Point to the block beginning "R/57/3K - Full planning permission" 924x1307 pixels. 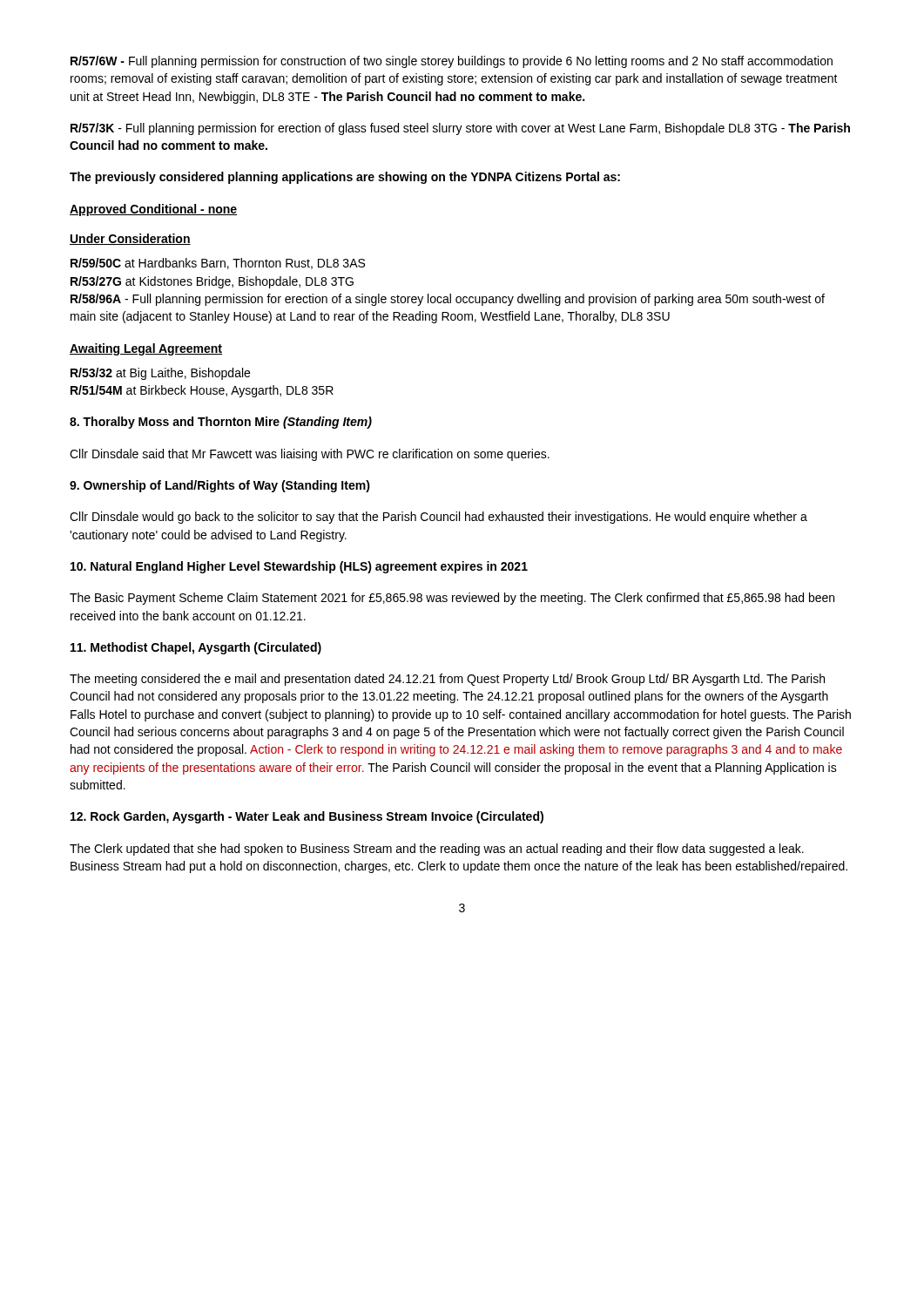tap(460, 137)
